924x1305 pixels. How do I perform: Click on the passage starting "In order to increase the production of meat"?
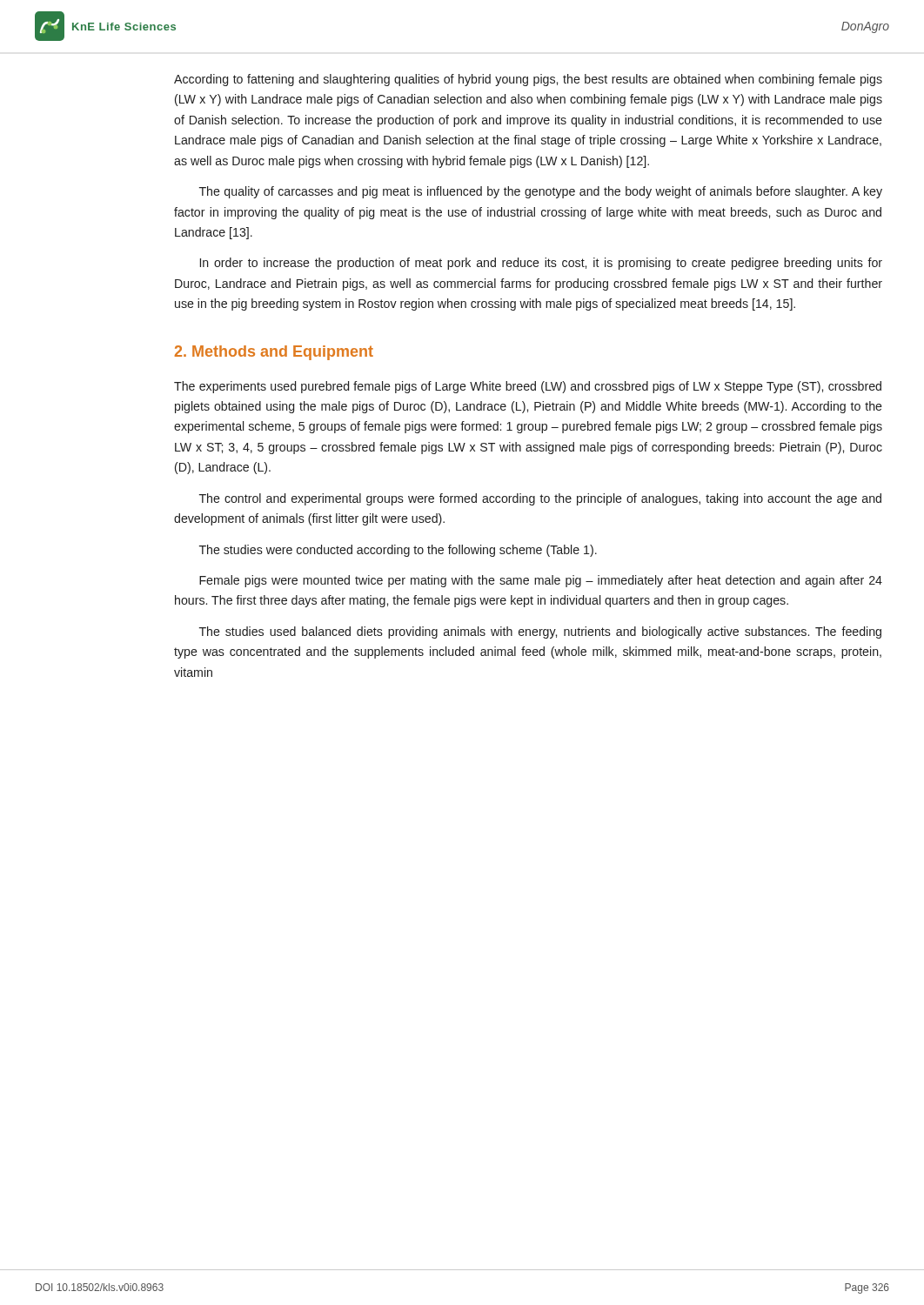(528, 283)
